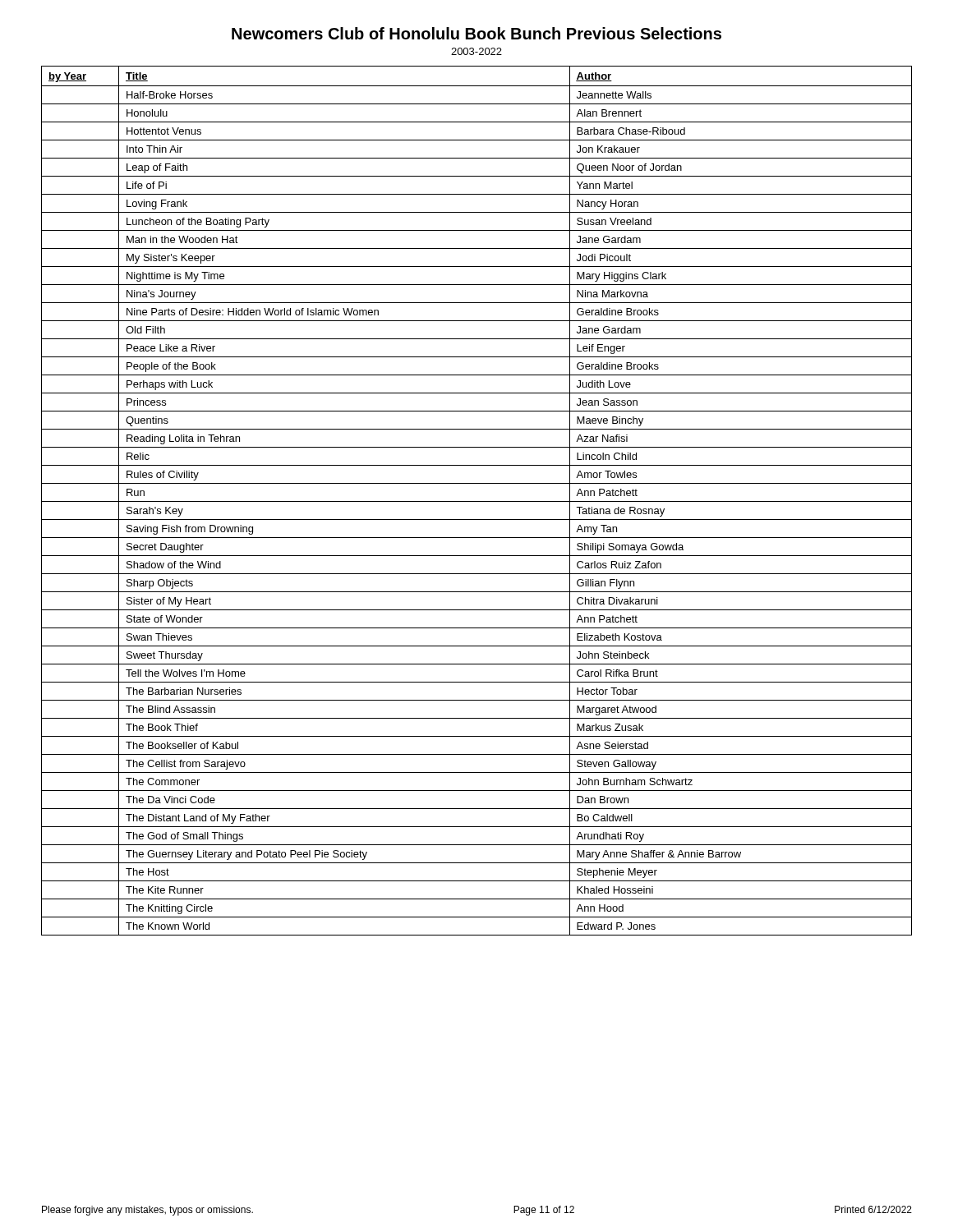This screenshot has width=953, height=1232.
Task: Select the table that reads "The Bookseller of"
Action: pos(476,501)
